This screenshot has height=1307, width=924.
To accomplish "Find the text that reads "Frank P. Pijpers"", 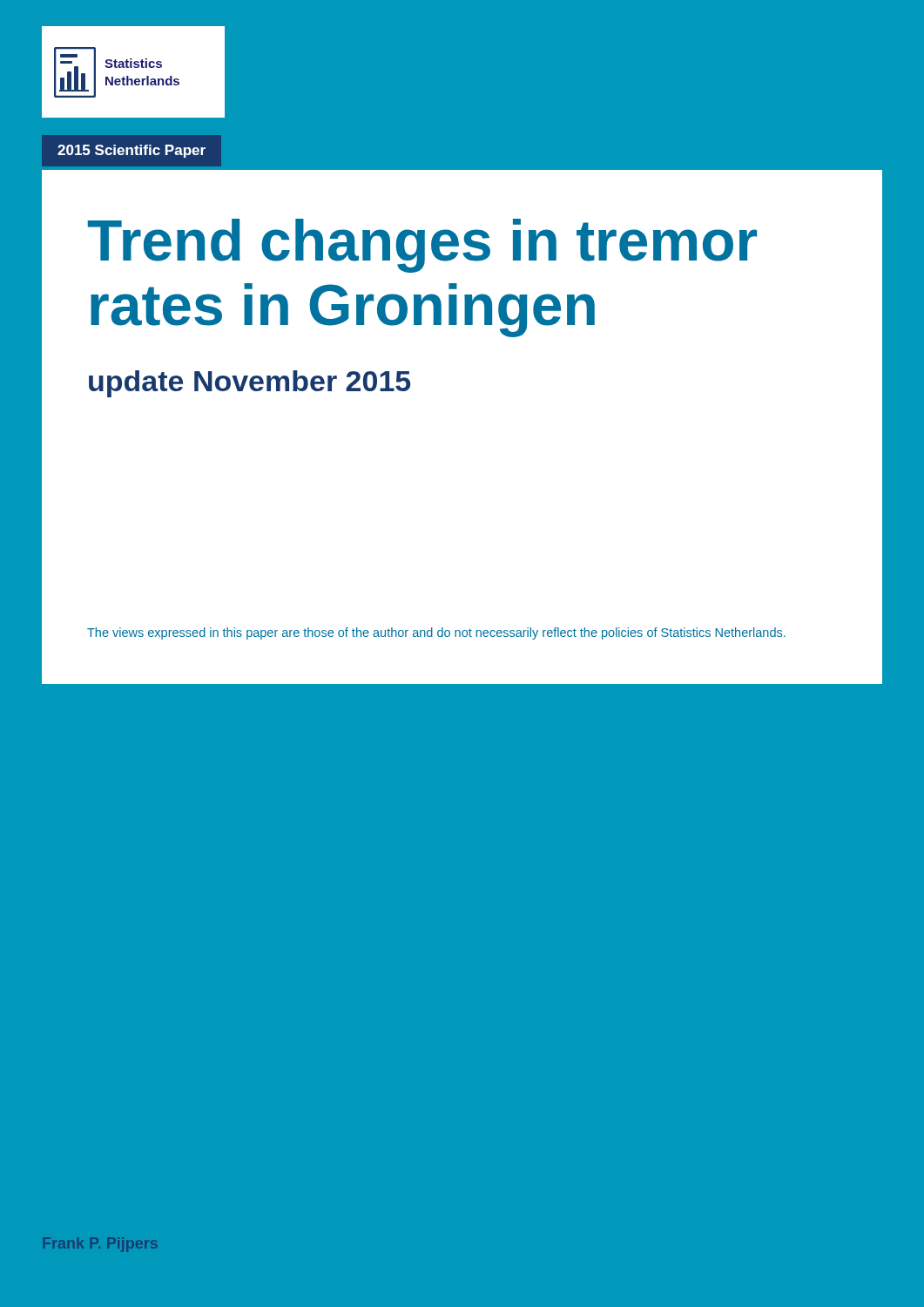I will click(100, 1243).
